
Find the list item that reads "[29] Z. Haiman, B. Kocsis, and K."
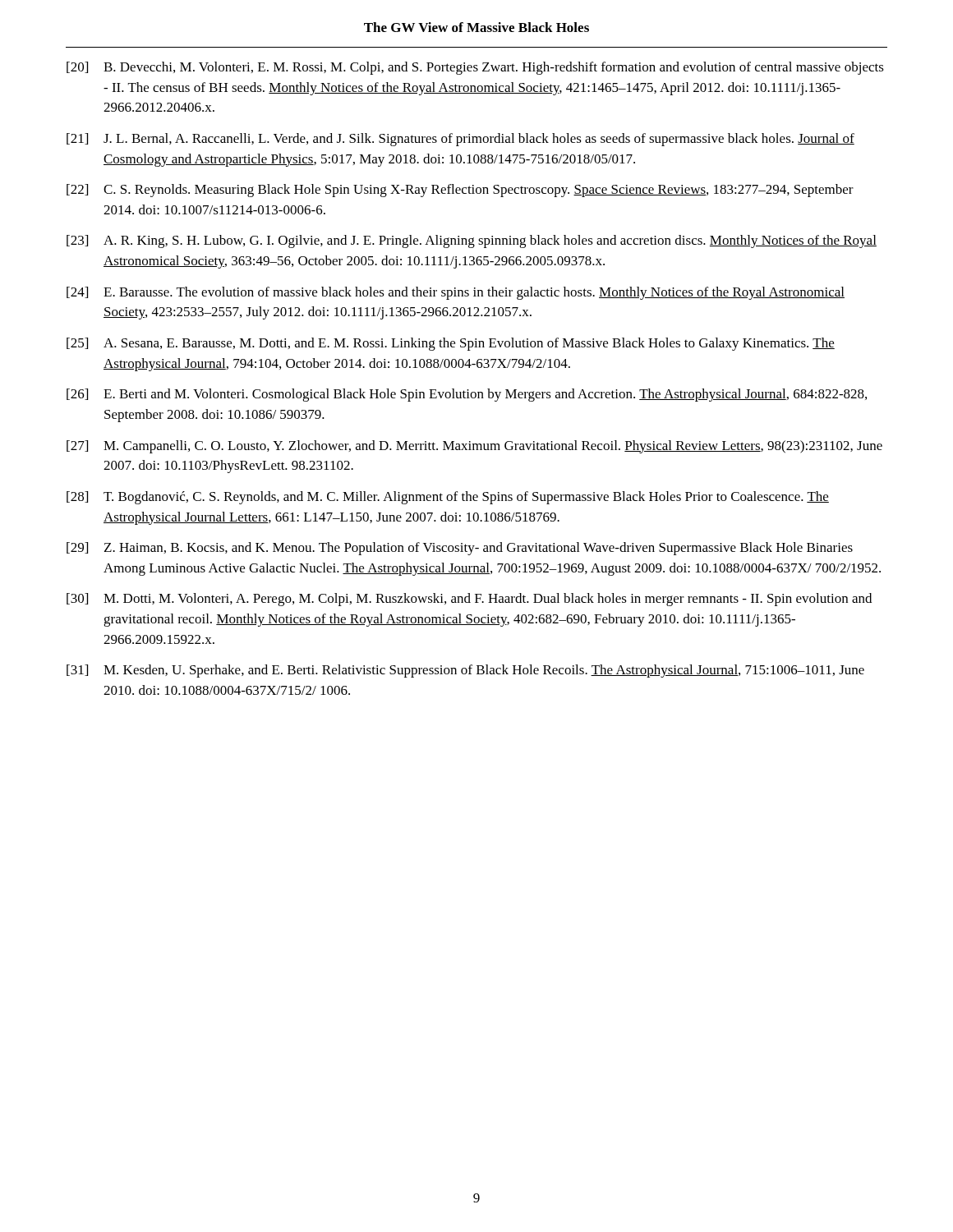pos(476,558)
